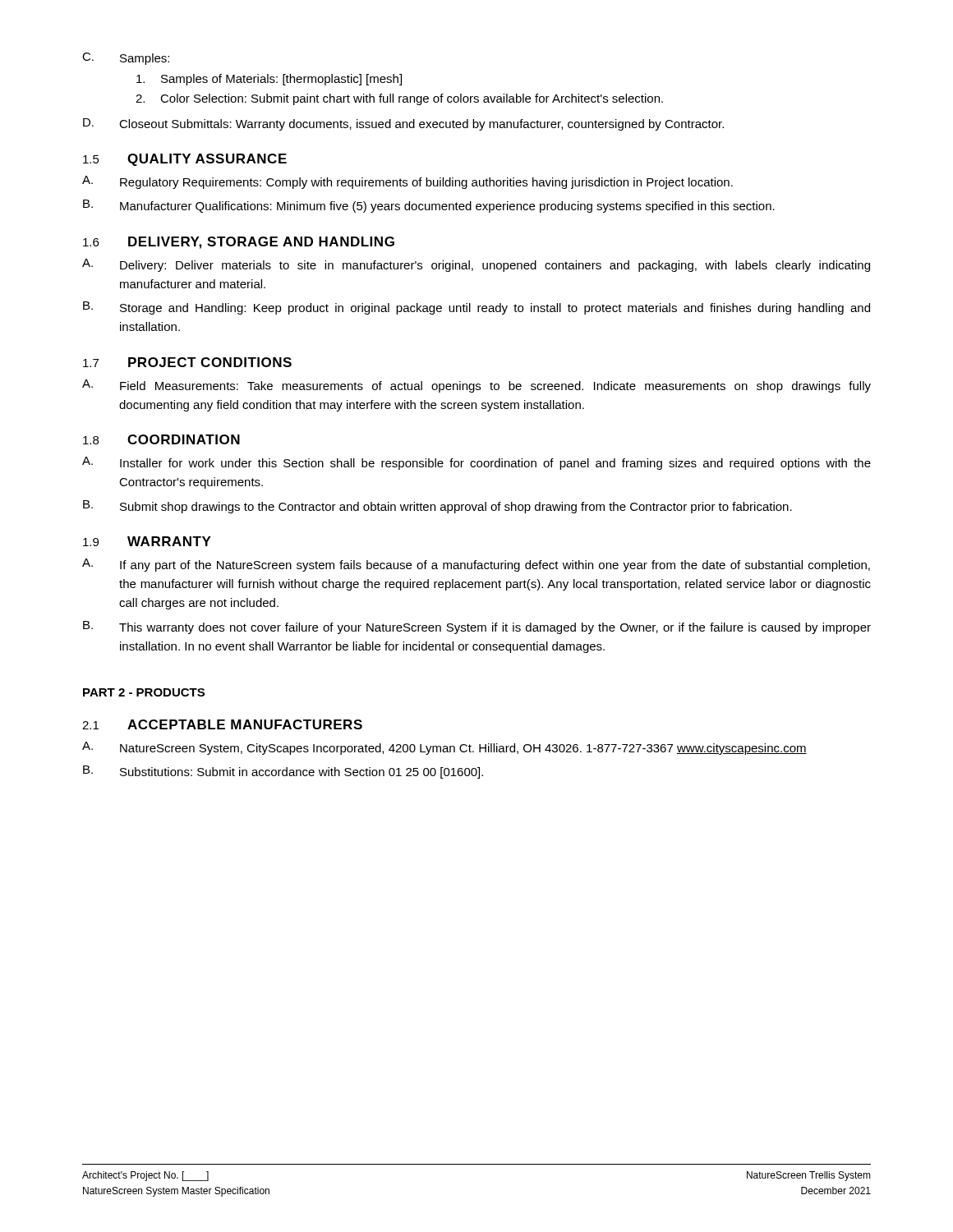Point to the region starting "A. If any"
Screen dimensions: 1232x953
pyautogui.click(x=476, y=584)
